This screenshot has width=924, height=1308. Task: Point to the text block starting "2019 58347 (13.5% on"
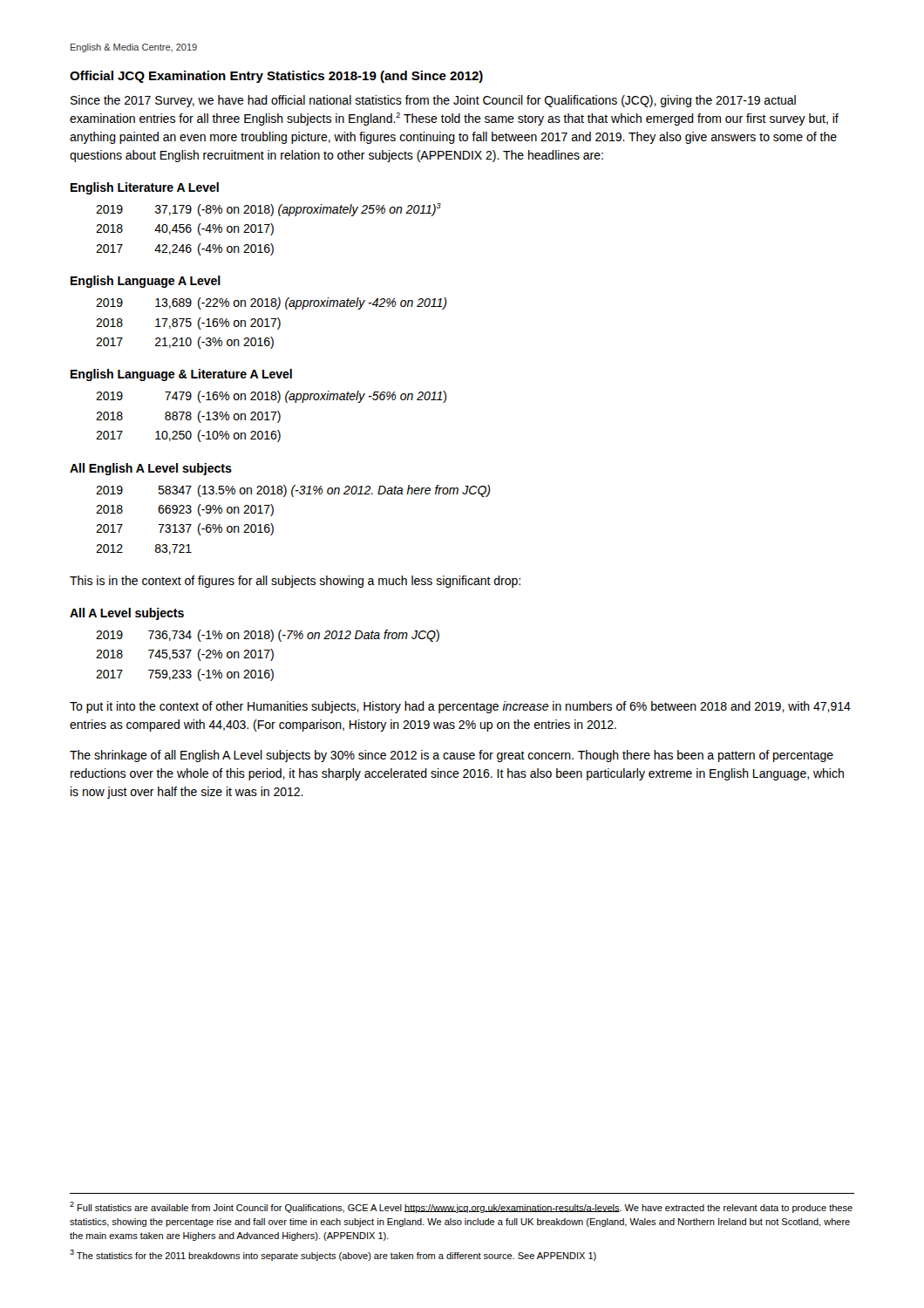[475, 490]
